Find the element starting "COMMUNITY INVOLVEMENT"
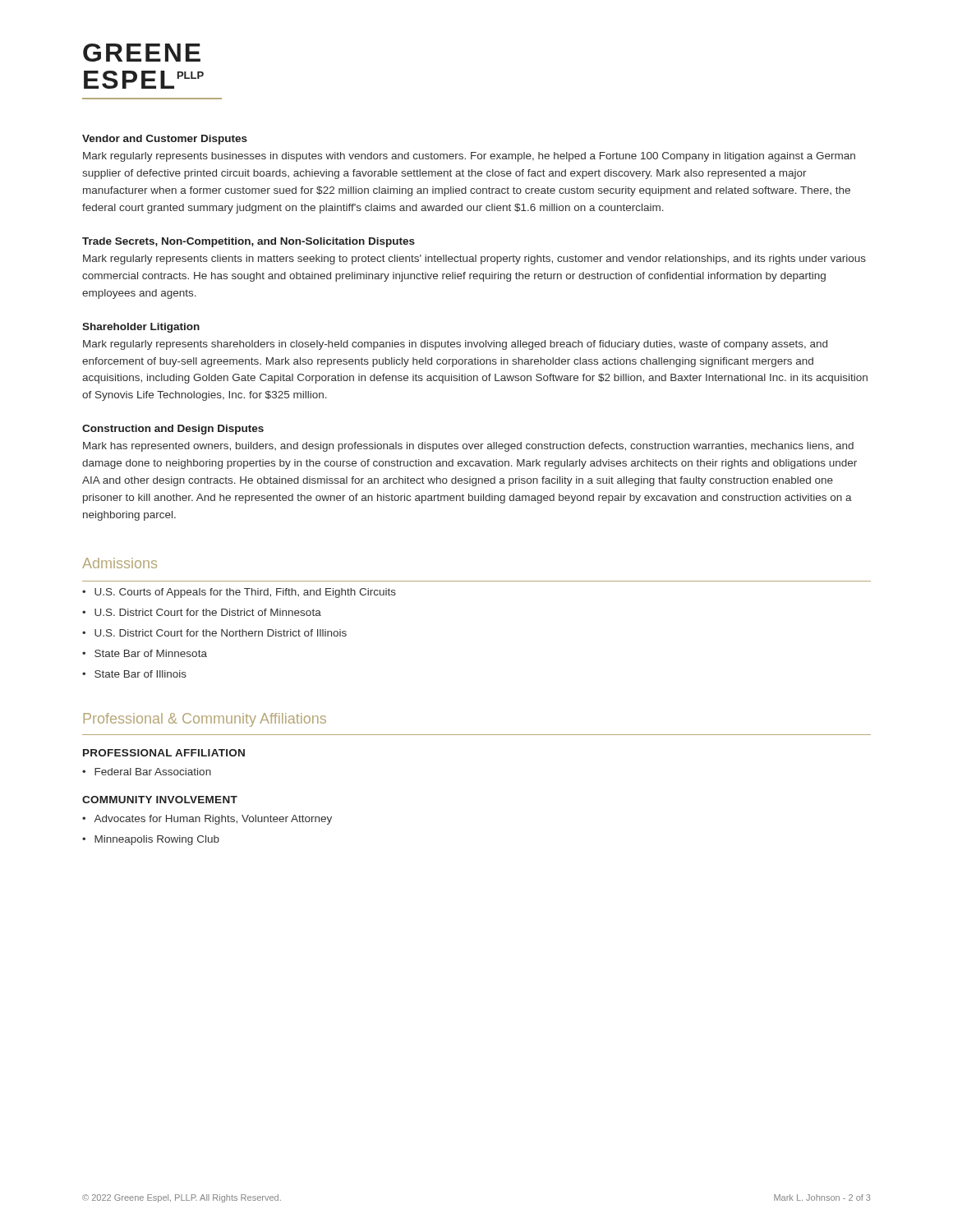The width and height of the screenshot is (953, 1232). pyautogui.click(x=160, y=799)
